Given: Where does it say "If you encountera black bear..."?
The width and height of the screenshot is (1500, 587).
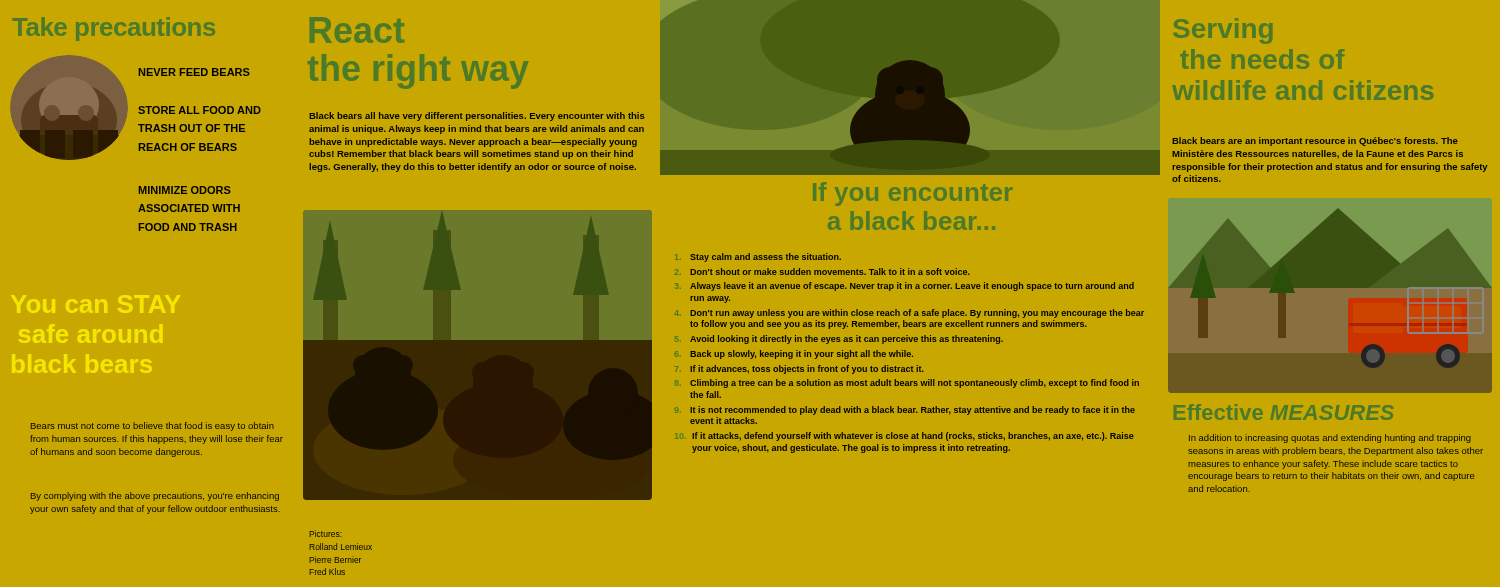Looking at the screenshot, I should coord(912,207).
